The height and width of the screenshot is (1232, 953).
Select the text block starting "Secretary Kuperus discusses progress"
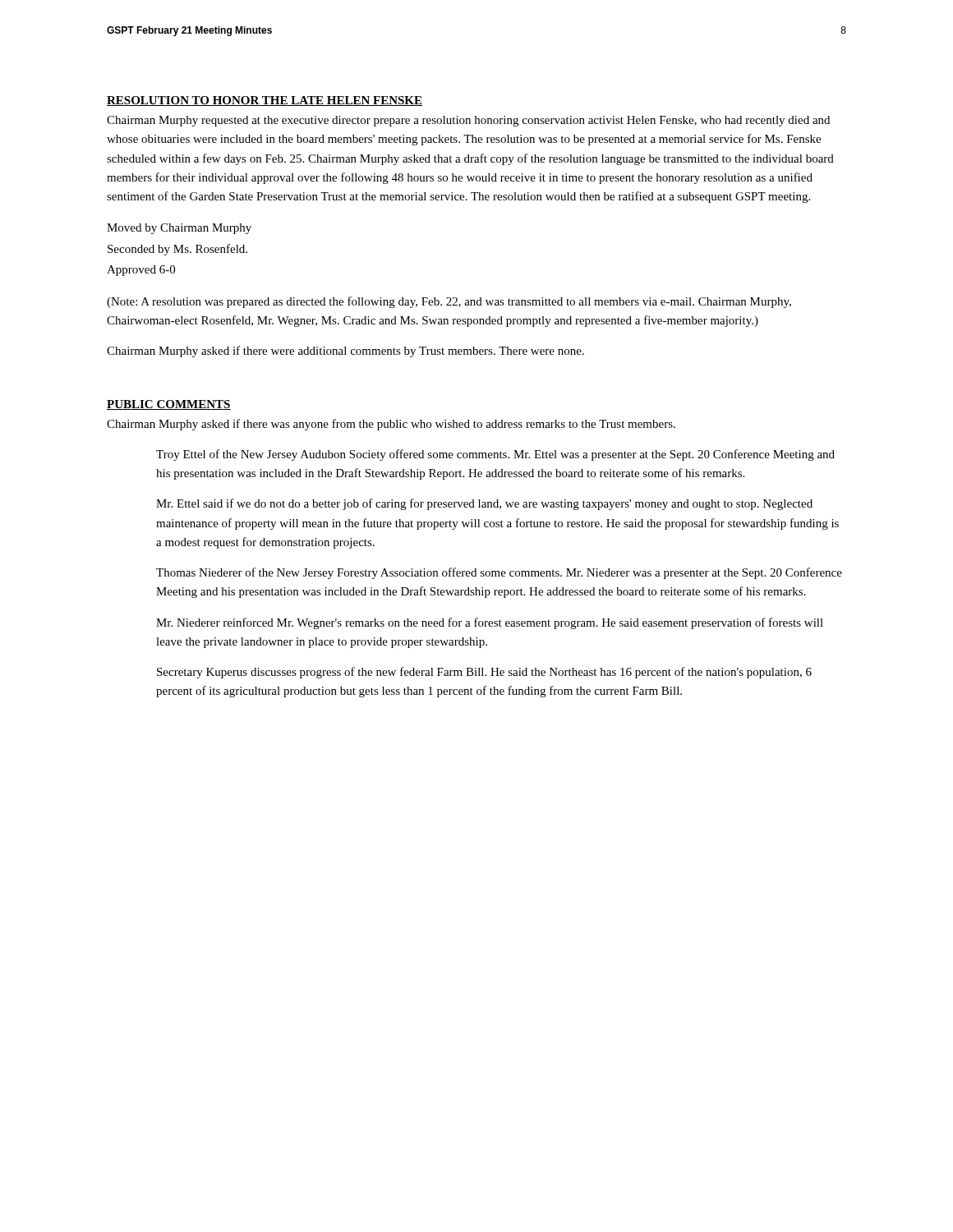pos(501,682)
